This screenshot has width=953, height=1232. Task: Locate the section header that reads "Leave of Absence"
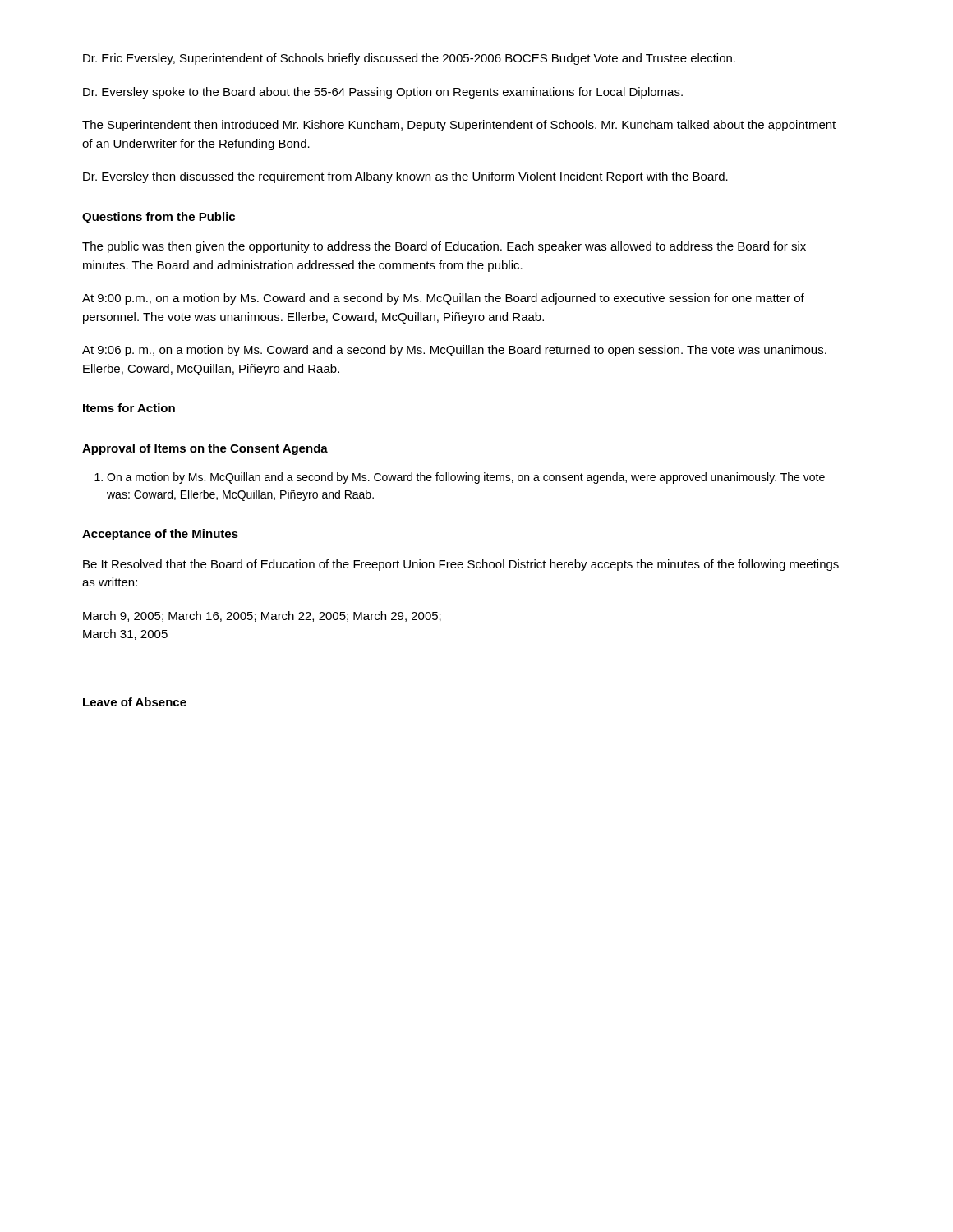click(x=134, y=701)
